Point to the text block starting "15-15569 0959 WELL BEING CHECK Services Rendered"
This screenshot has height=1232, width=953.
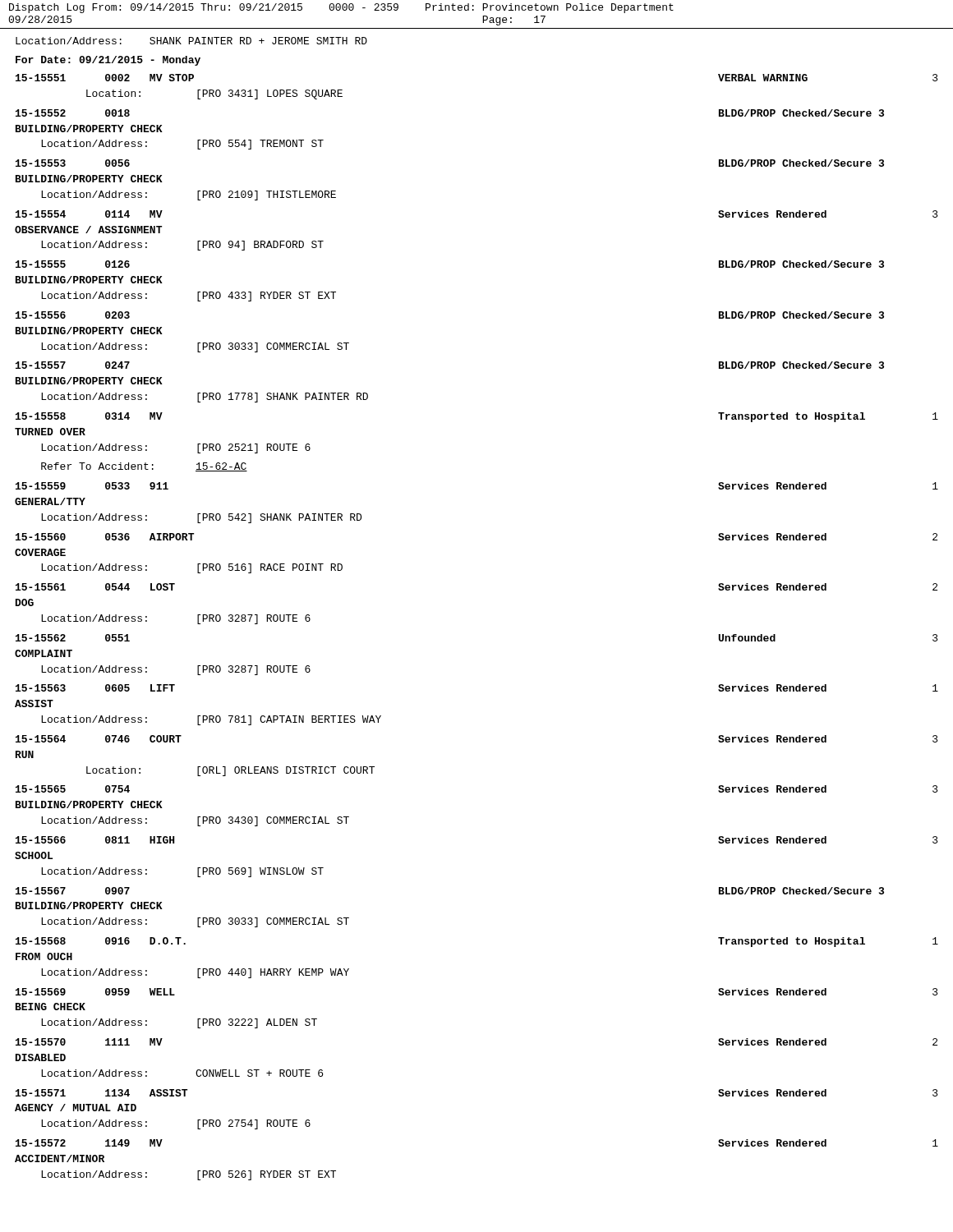(x=37, y=992)
